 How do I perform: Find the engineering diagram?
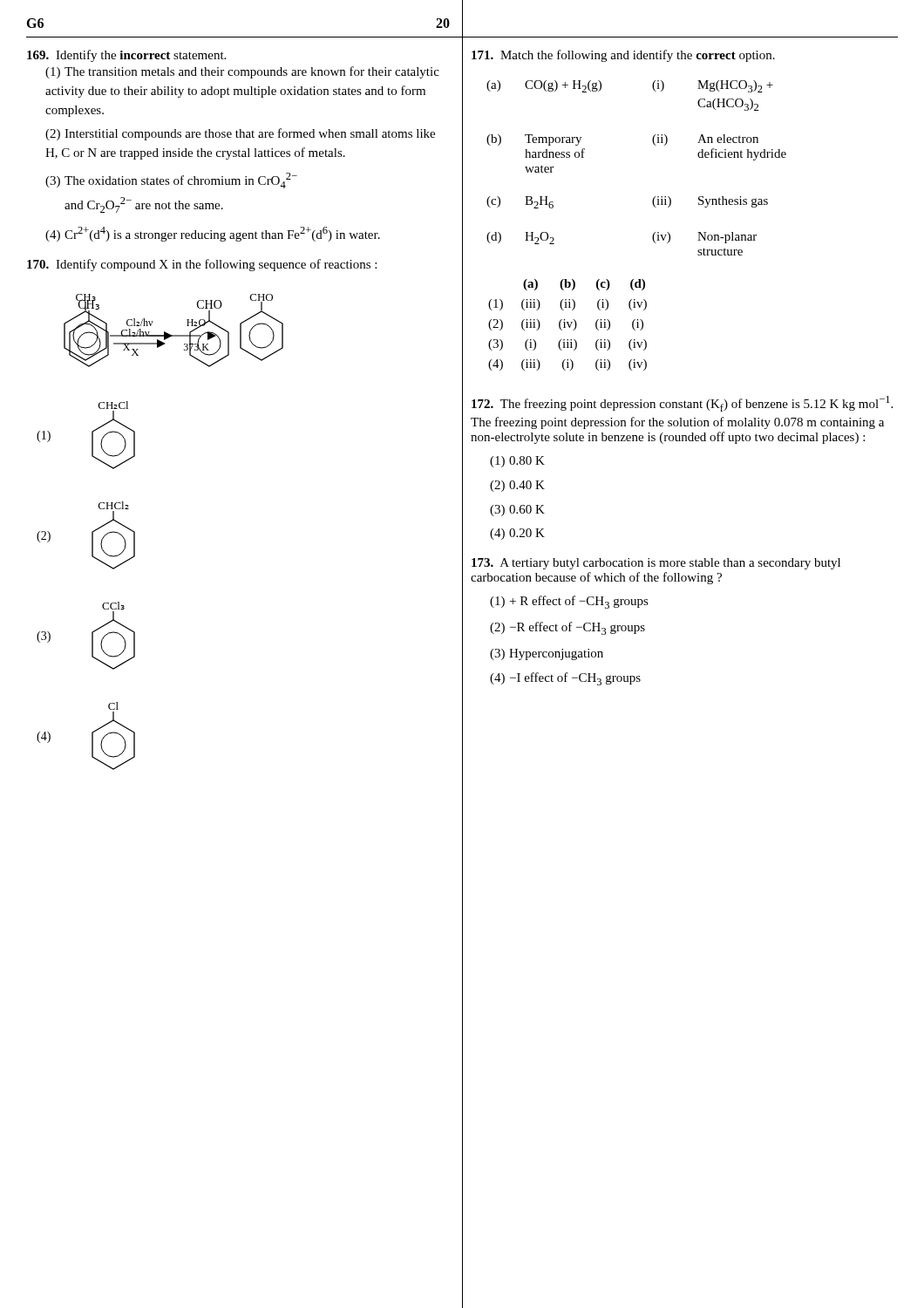[227, 551]
